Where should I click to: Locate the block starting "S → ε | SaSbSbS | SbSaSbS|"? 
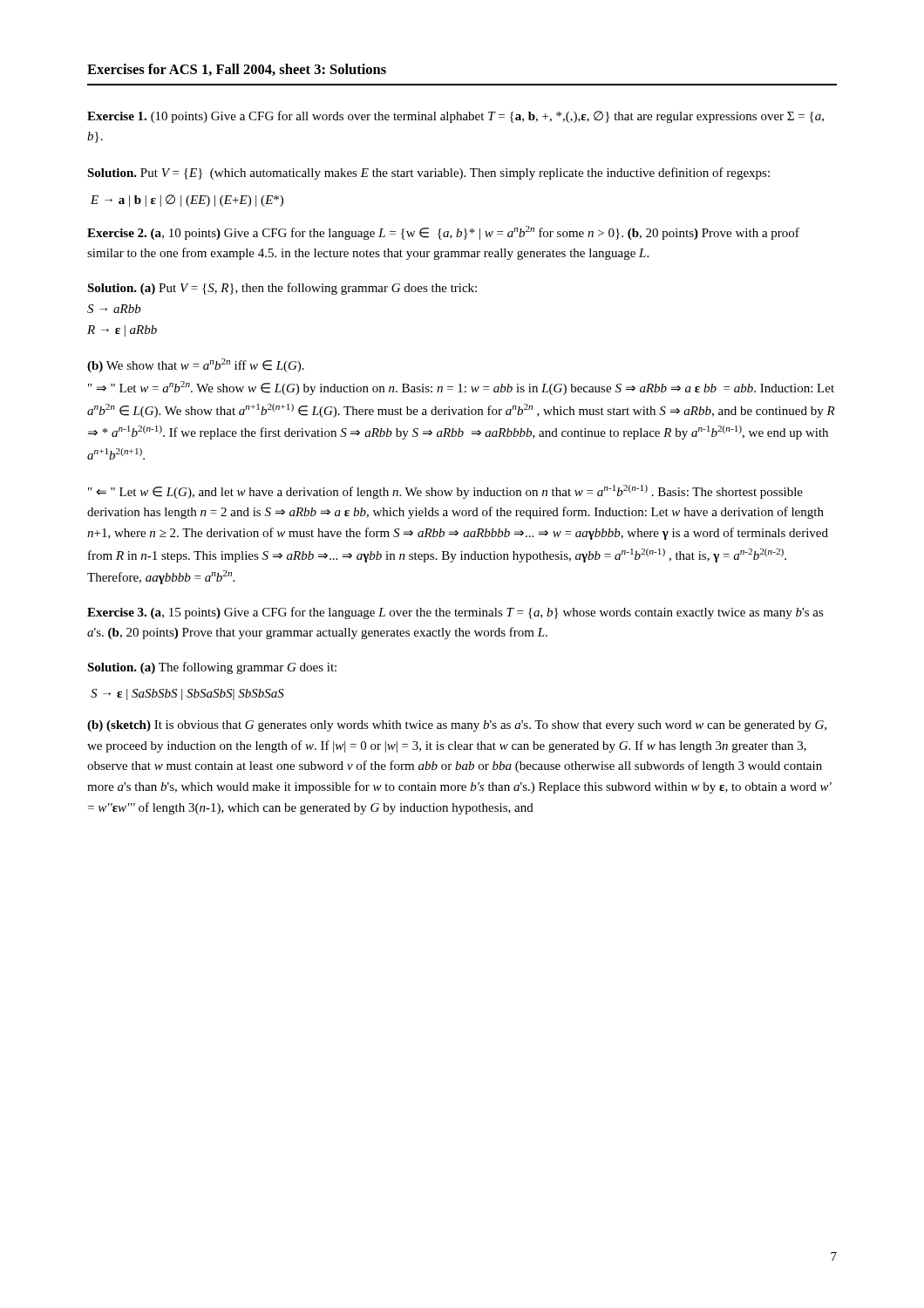pyautogui.click(x=187, y=693)
